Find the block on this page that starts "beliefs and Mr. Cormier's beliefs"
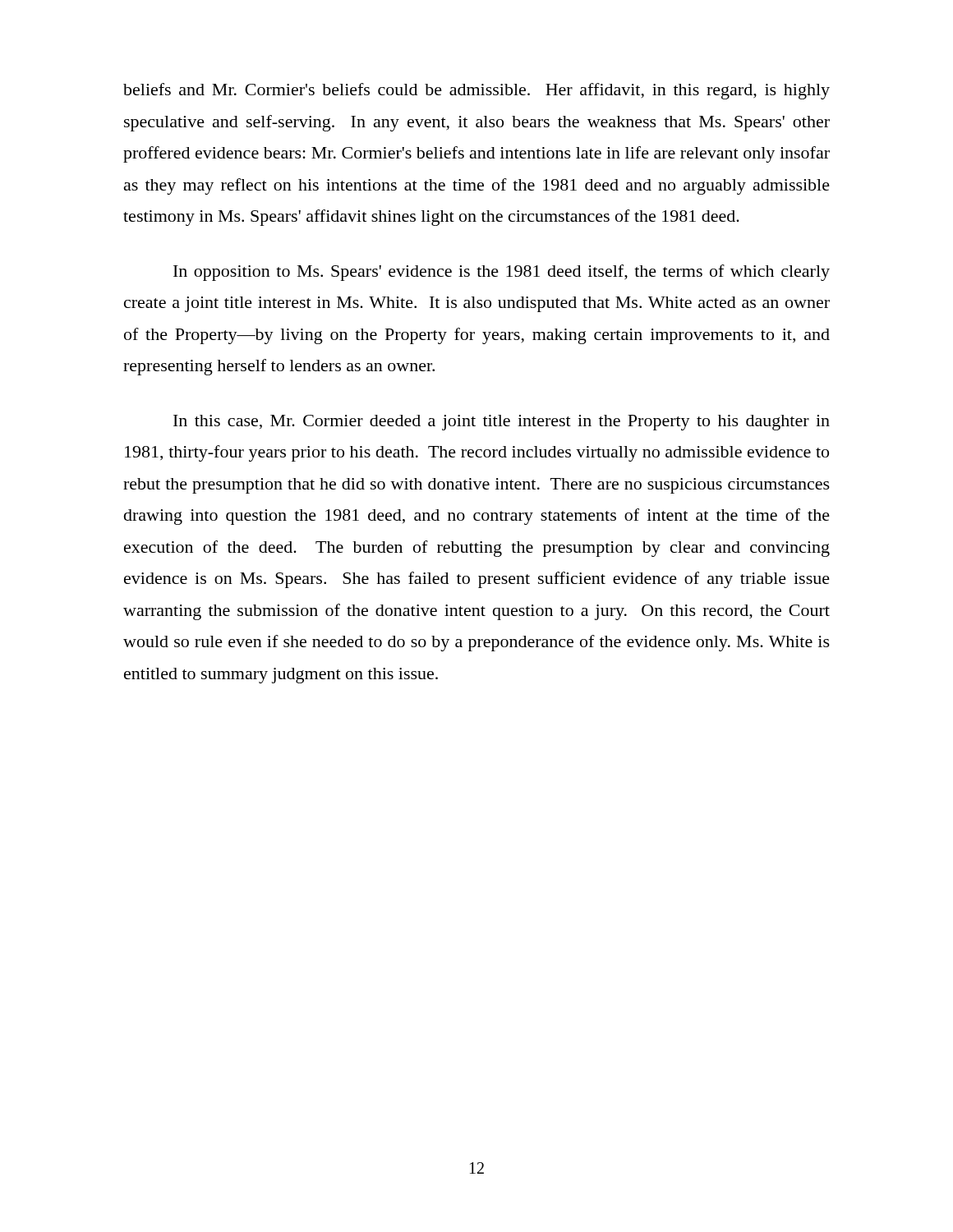 [x=476, y=153]
